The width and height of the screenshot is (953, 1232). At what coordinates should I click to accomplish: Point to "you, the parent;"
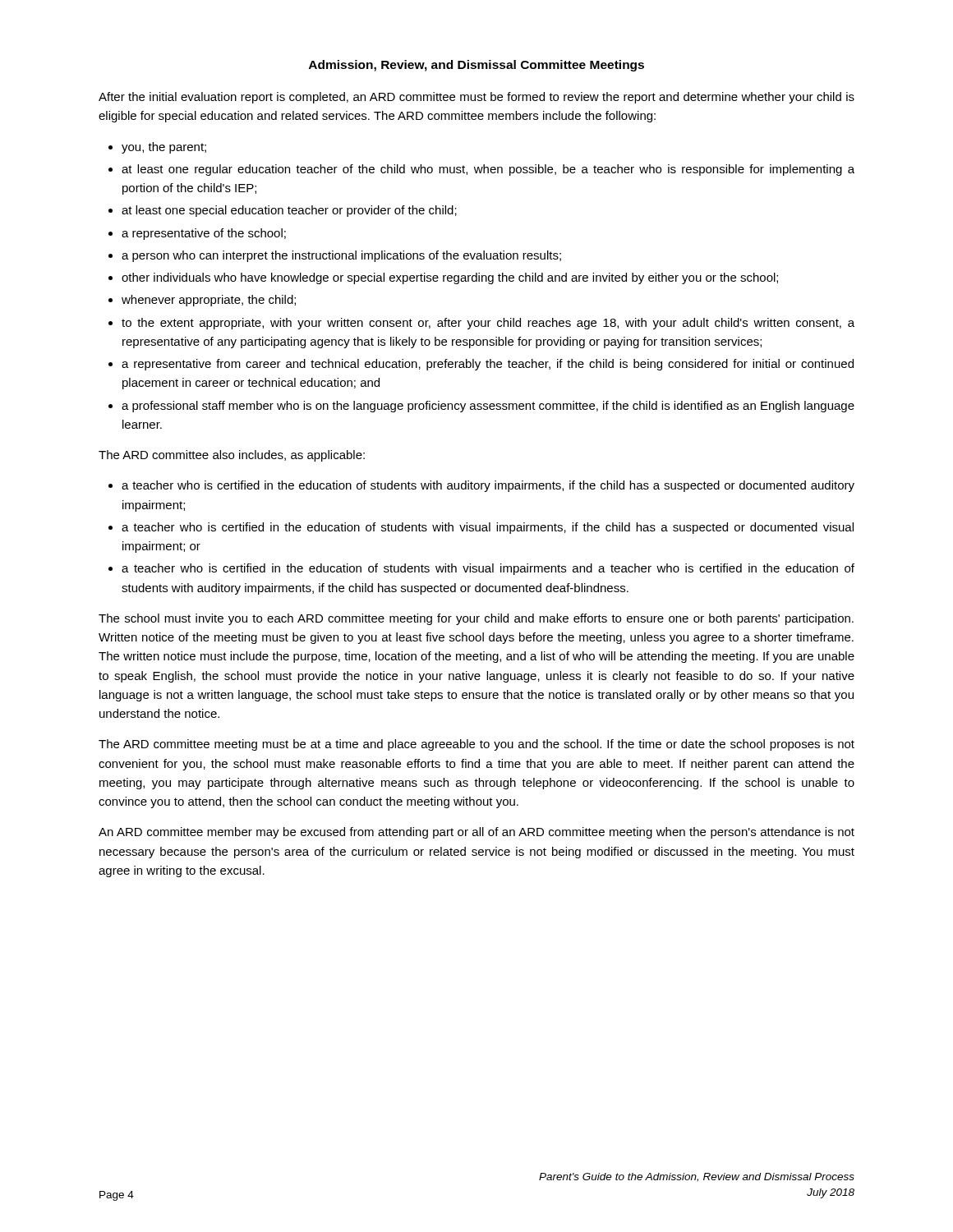click(164, 146)
